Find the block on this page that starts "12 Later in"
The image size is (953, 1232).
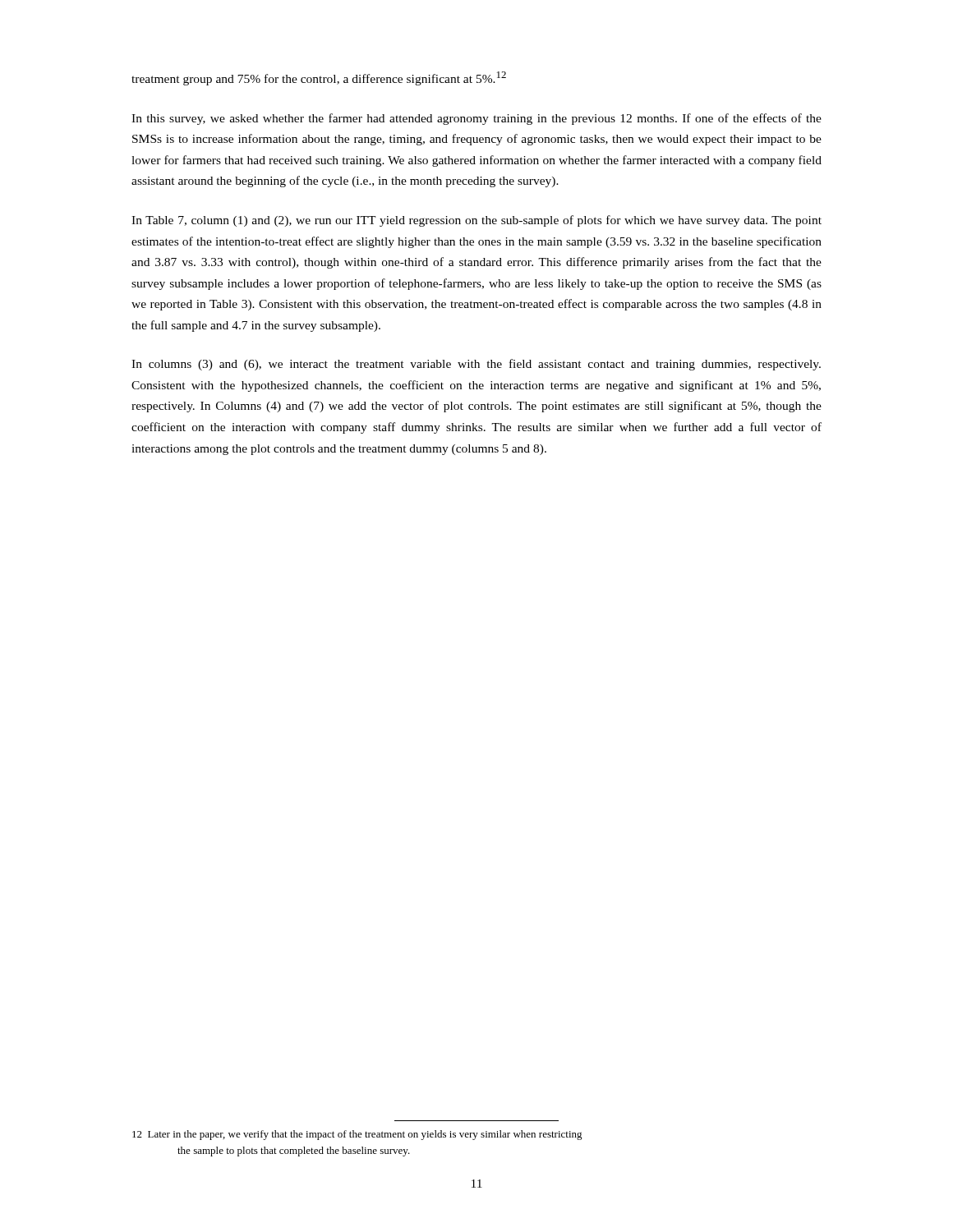pos(357,1142)
